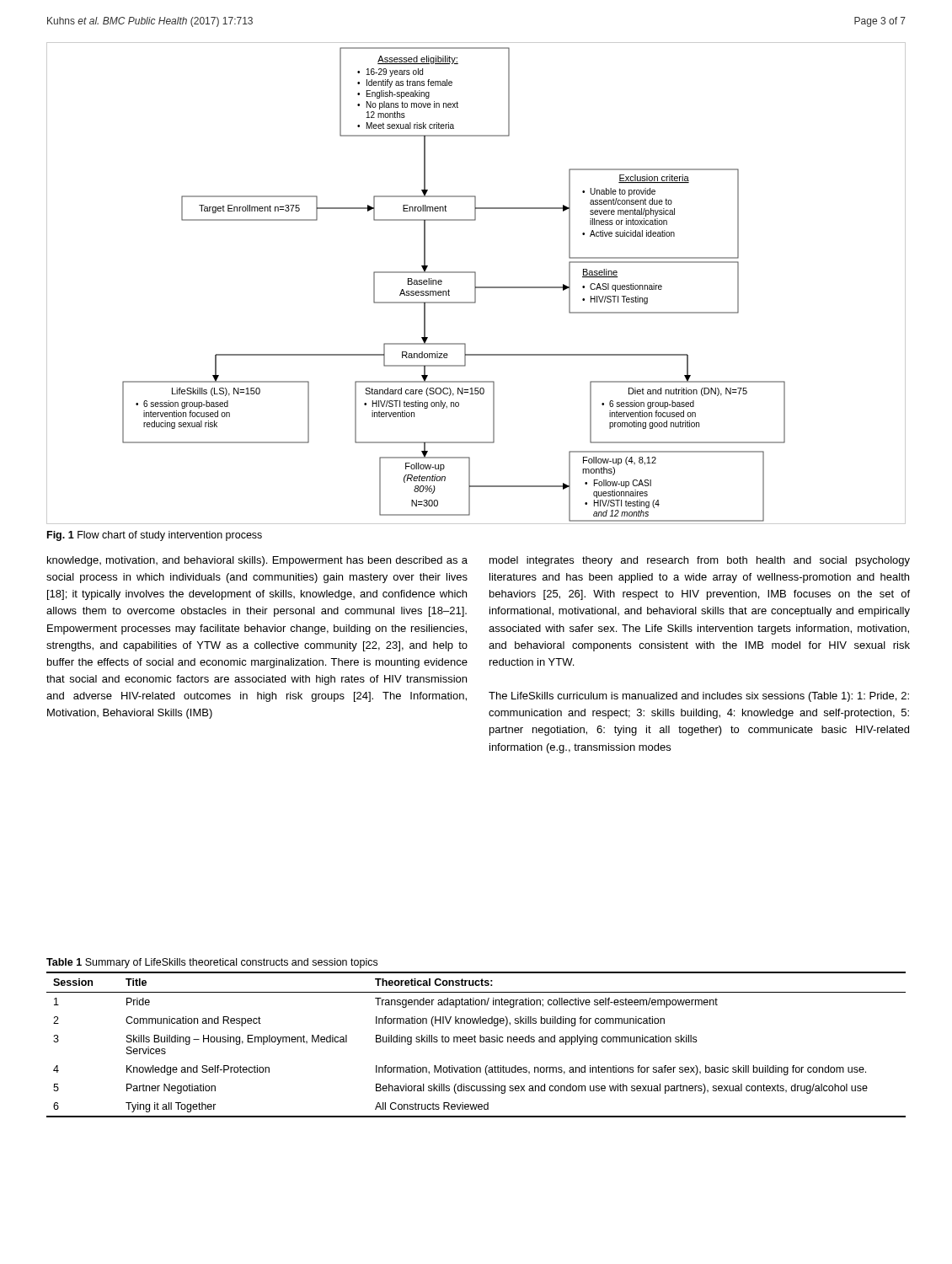Find the text block that says "knowledge, motivation, and behavioral skills). Empowerment has"
This screenshot has height=1264, width=952.
(x=257, y=636)
